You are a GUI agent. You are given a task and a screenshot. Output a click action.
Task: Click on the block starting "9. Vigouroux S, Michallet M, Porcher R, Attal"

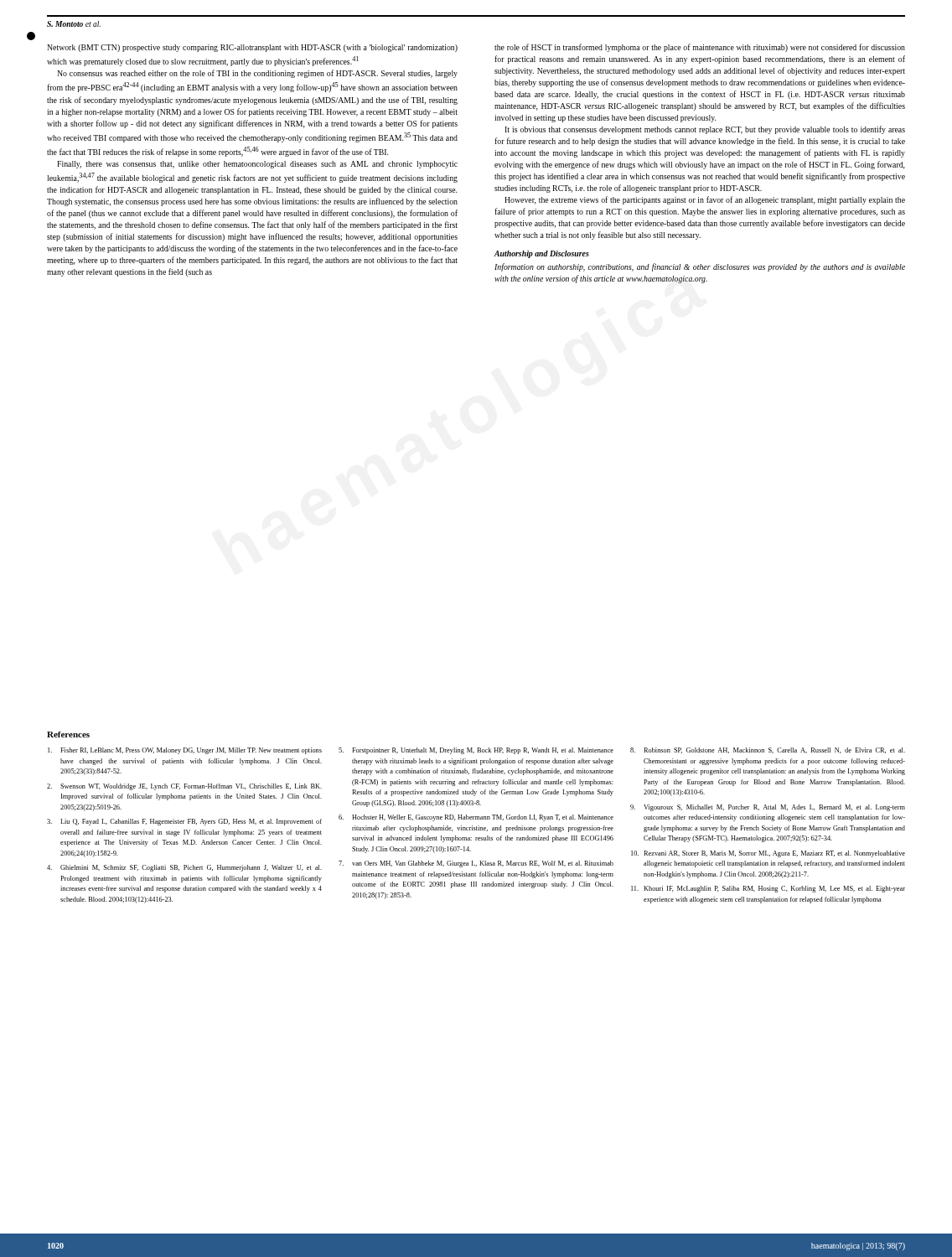click(768, 823)
